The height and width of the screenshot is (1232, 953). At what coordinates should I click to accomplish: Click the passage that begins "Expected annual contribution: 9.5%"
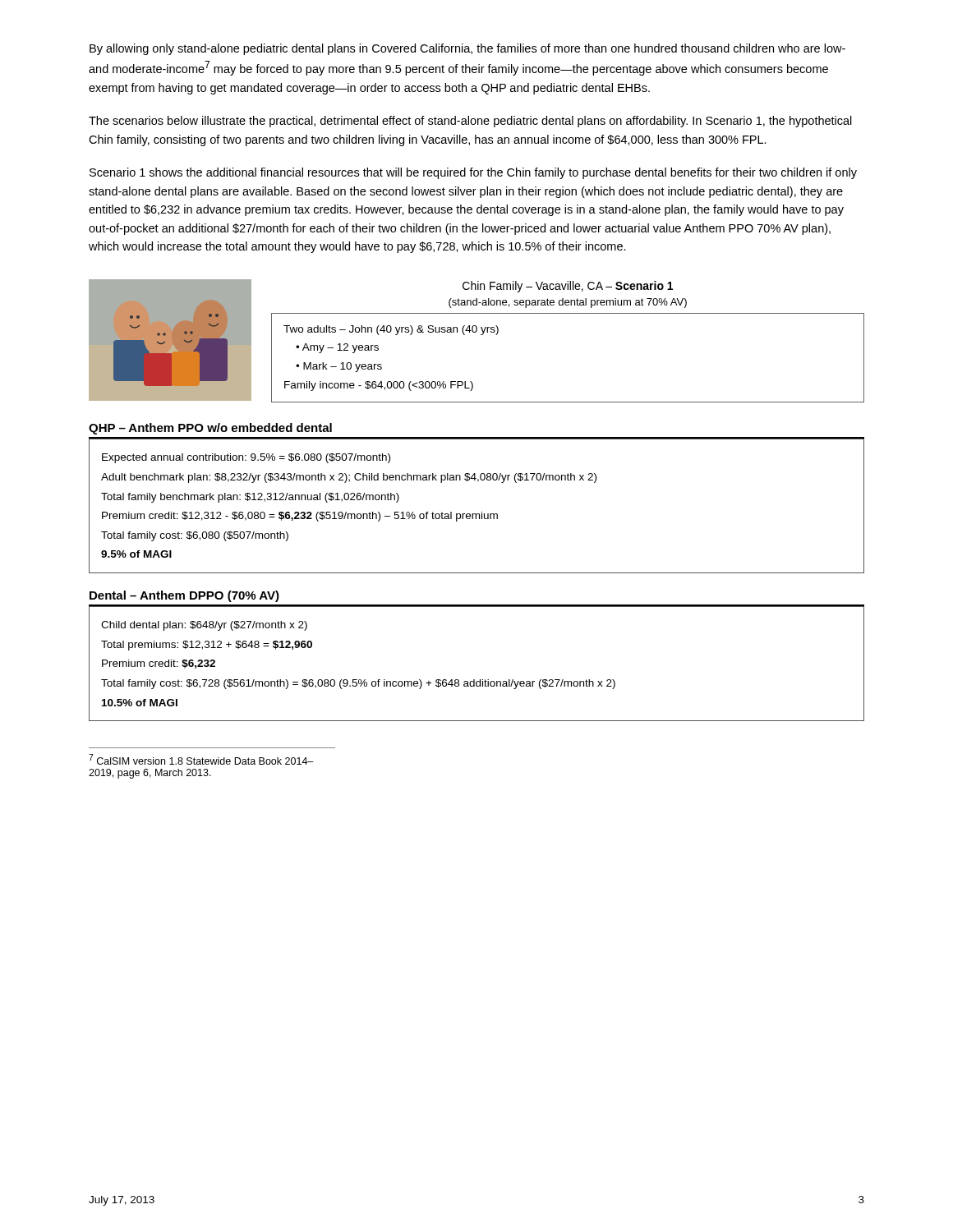[349, 506]
